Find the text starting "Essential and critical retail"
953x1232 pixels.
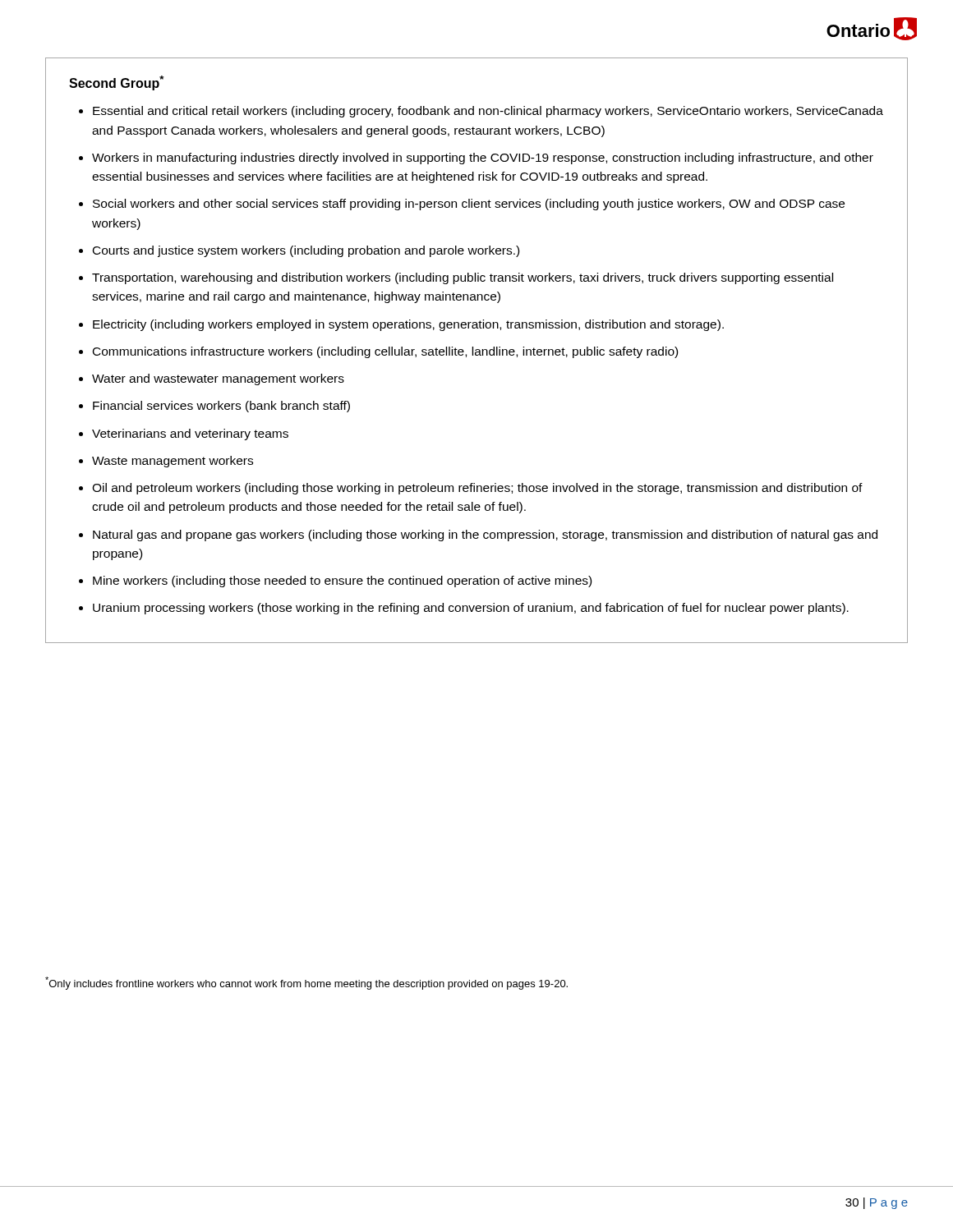click(x=488, y=120)
